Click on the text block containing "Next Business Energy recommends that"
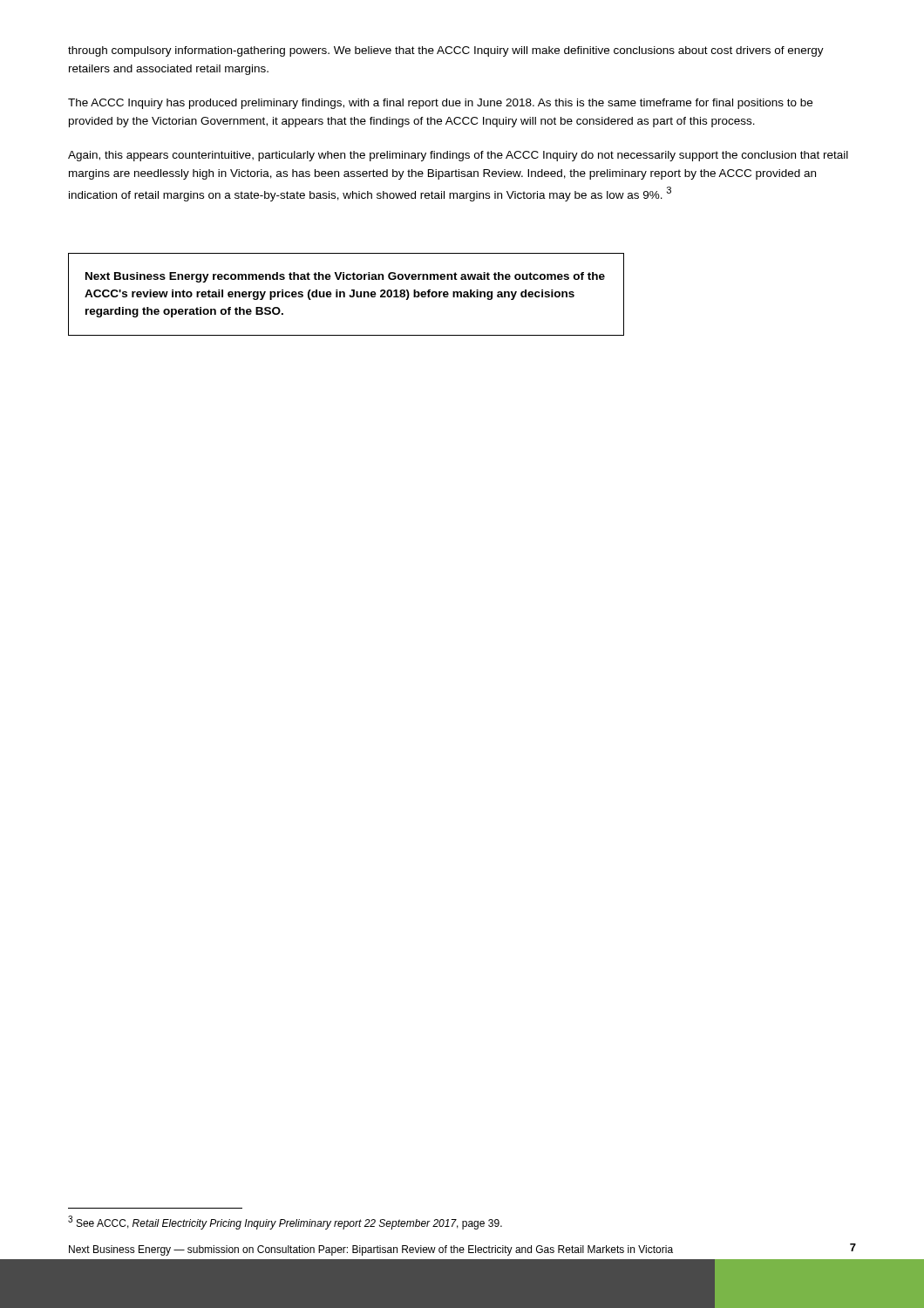The height and width of the screenshot is (1308, 924). [x=346, y=294]
